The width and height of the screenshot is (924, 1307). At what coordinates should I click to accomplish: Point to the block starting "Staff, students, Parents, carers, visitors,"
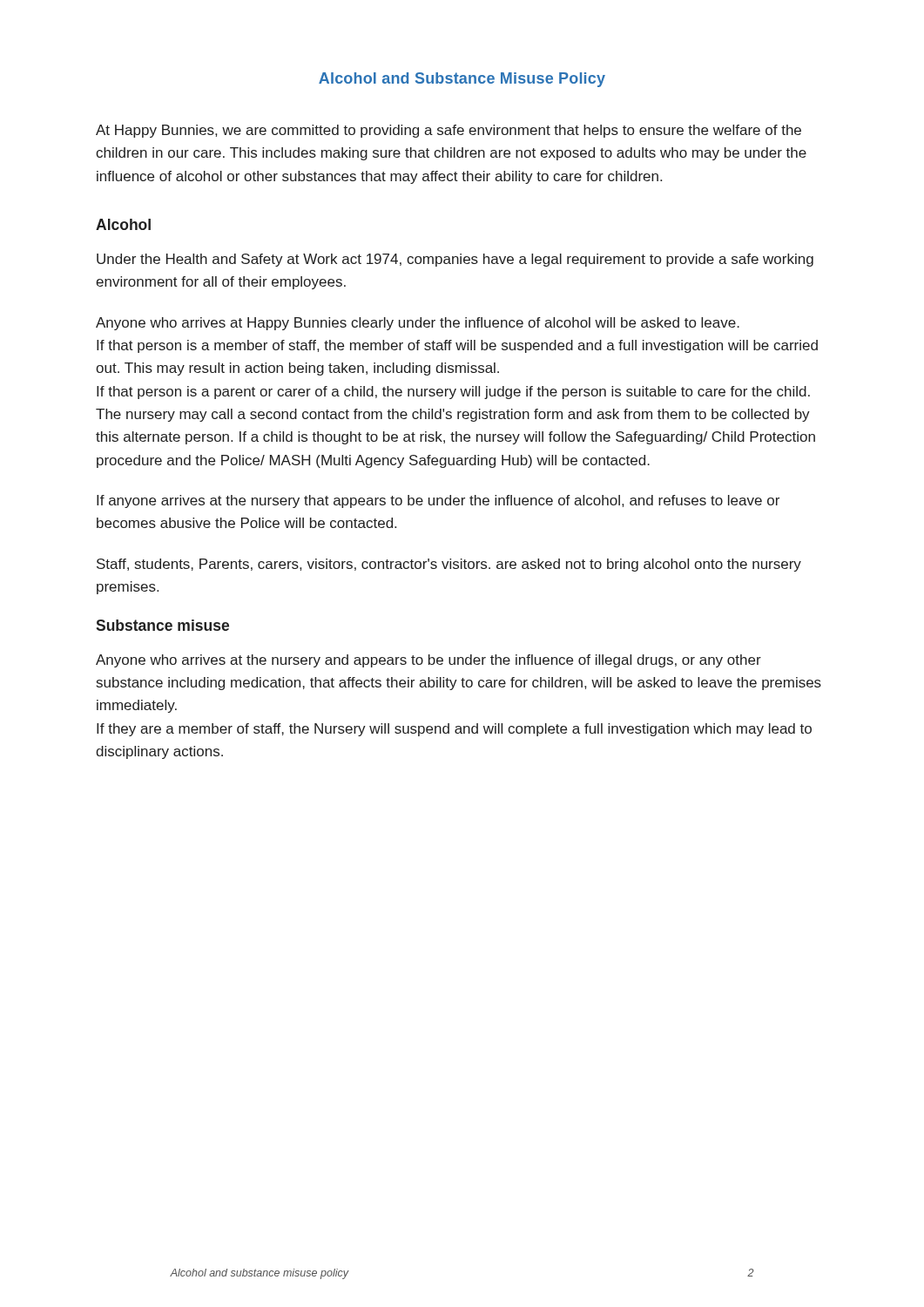point(448,575)
